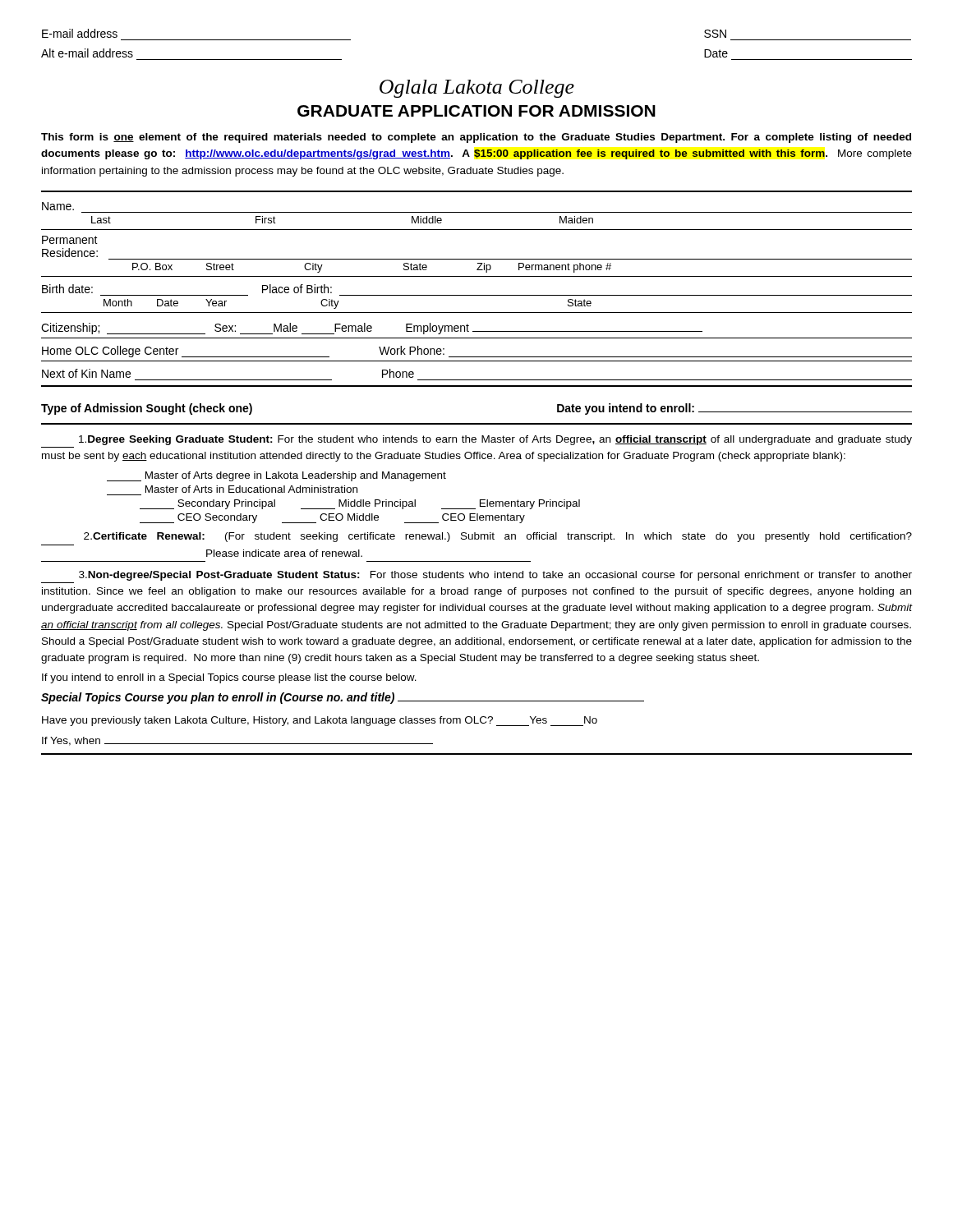The height and width of the screenshot is (1232, 953).
Task: Click on the list item that says "Secondary Principal Middle Principal Elementary Principal"
Action: click(360, 503)
